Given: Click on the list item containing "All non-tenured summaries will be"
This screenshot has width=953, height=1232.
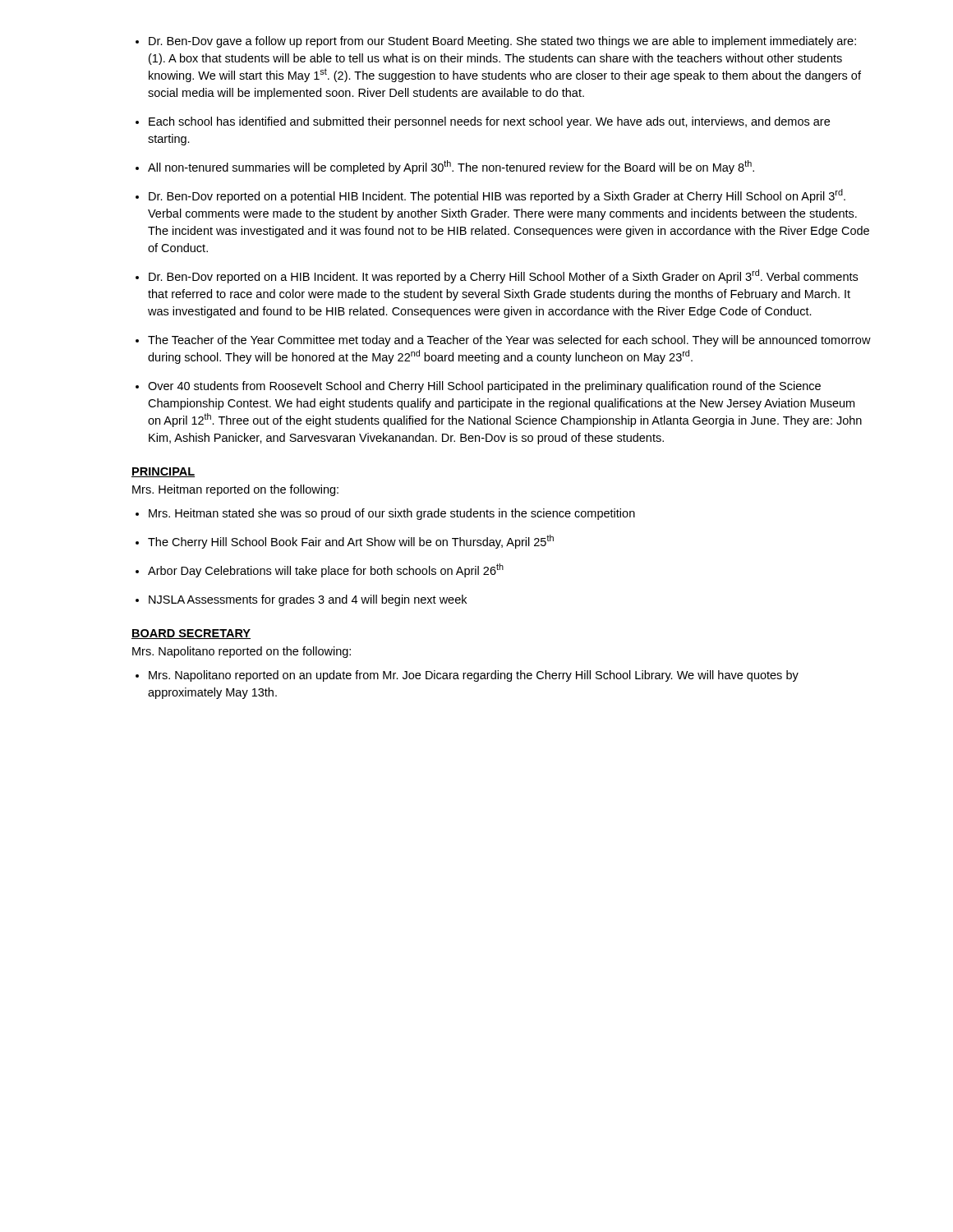Looking at the screenshot, I should (x=509, y=168).
